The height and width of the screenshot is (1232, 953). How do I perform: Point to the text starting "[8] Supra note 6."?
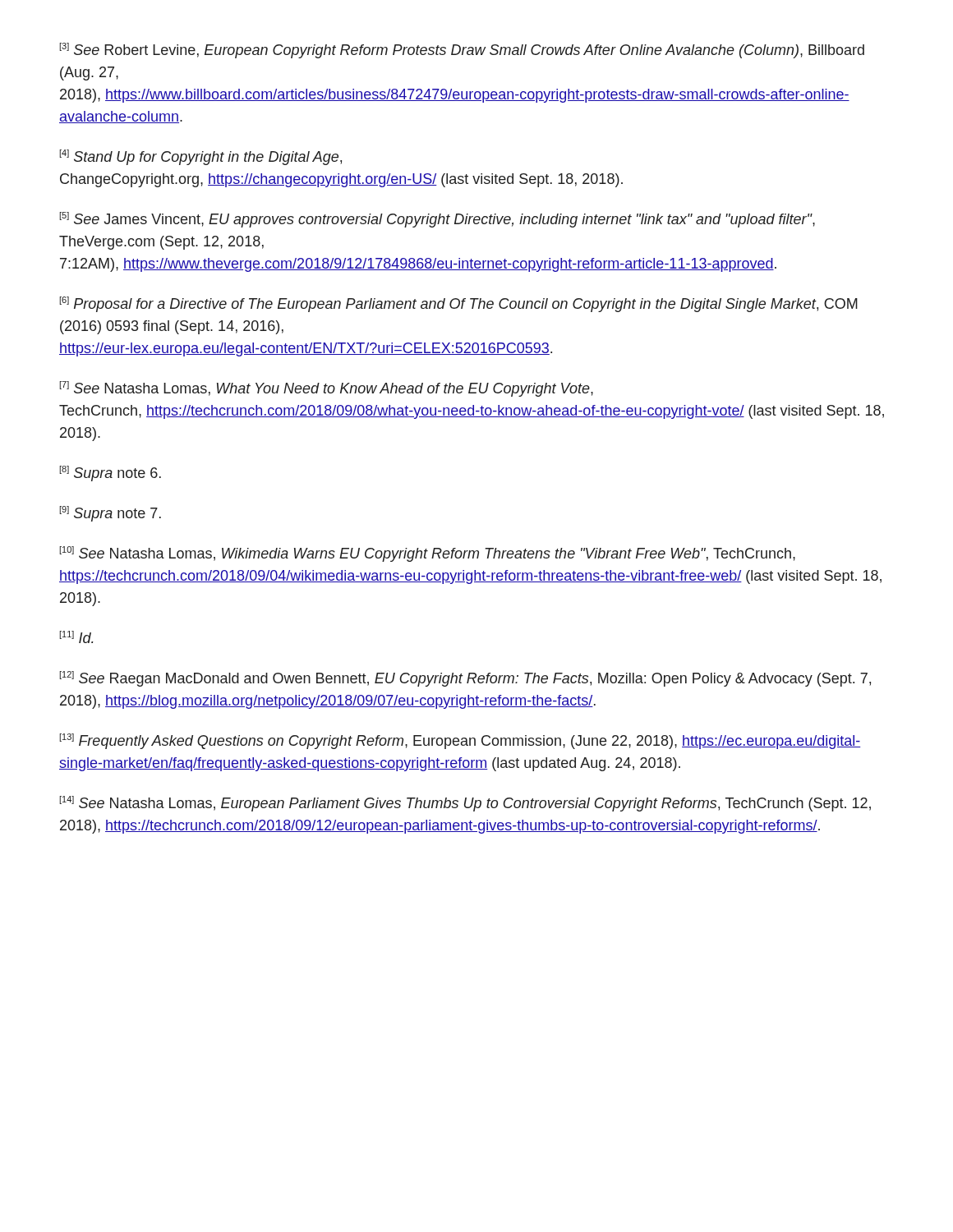[110, 473]
